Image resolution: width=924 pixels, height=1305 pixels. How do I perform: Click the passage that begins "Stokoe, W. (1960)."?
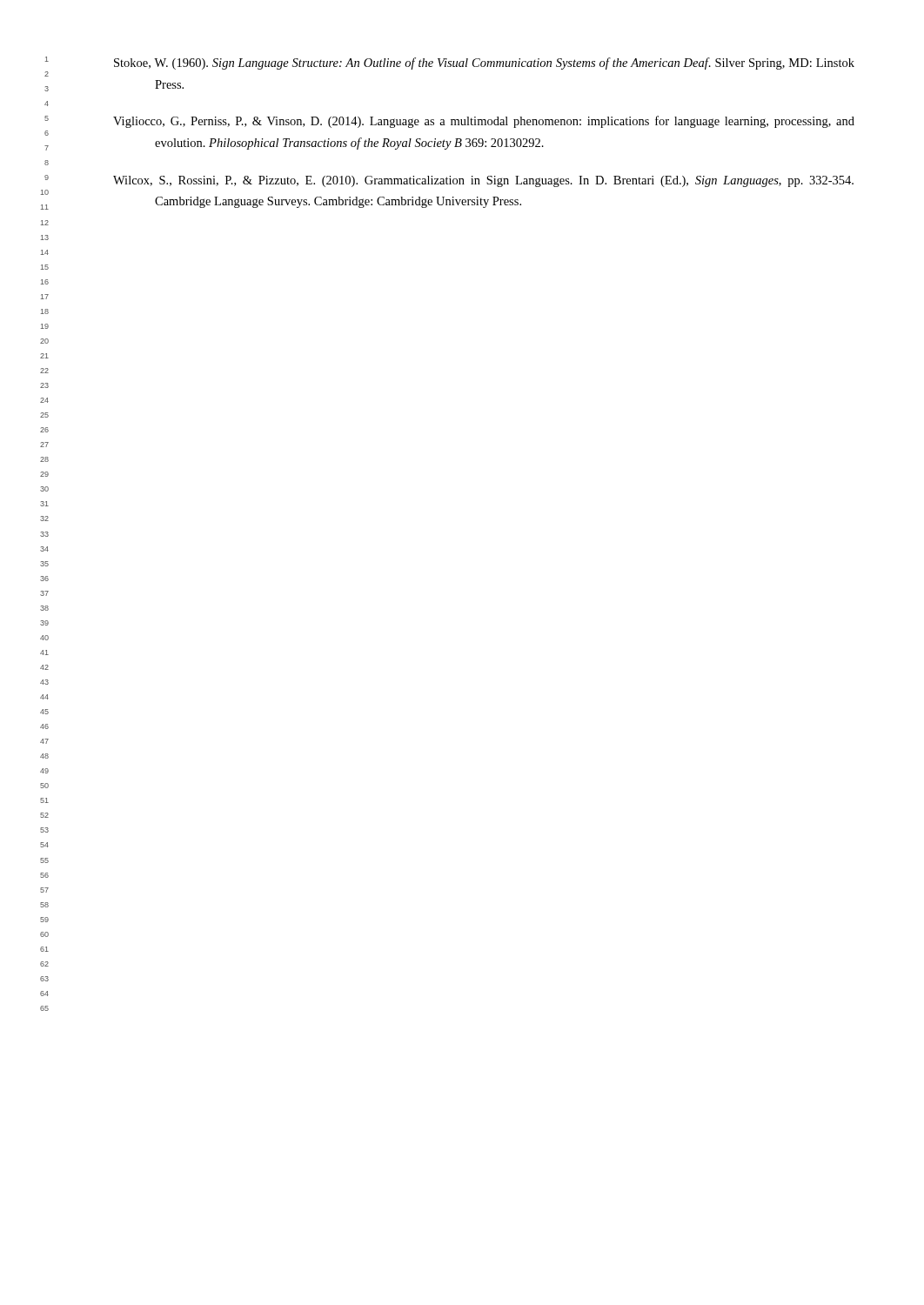tap(484, 73)
